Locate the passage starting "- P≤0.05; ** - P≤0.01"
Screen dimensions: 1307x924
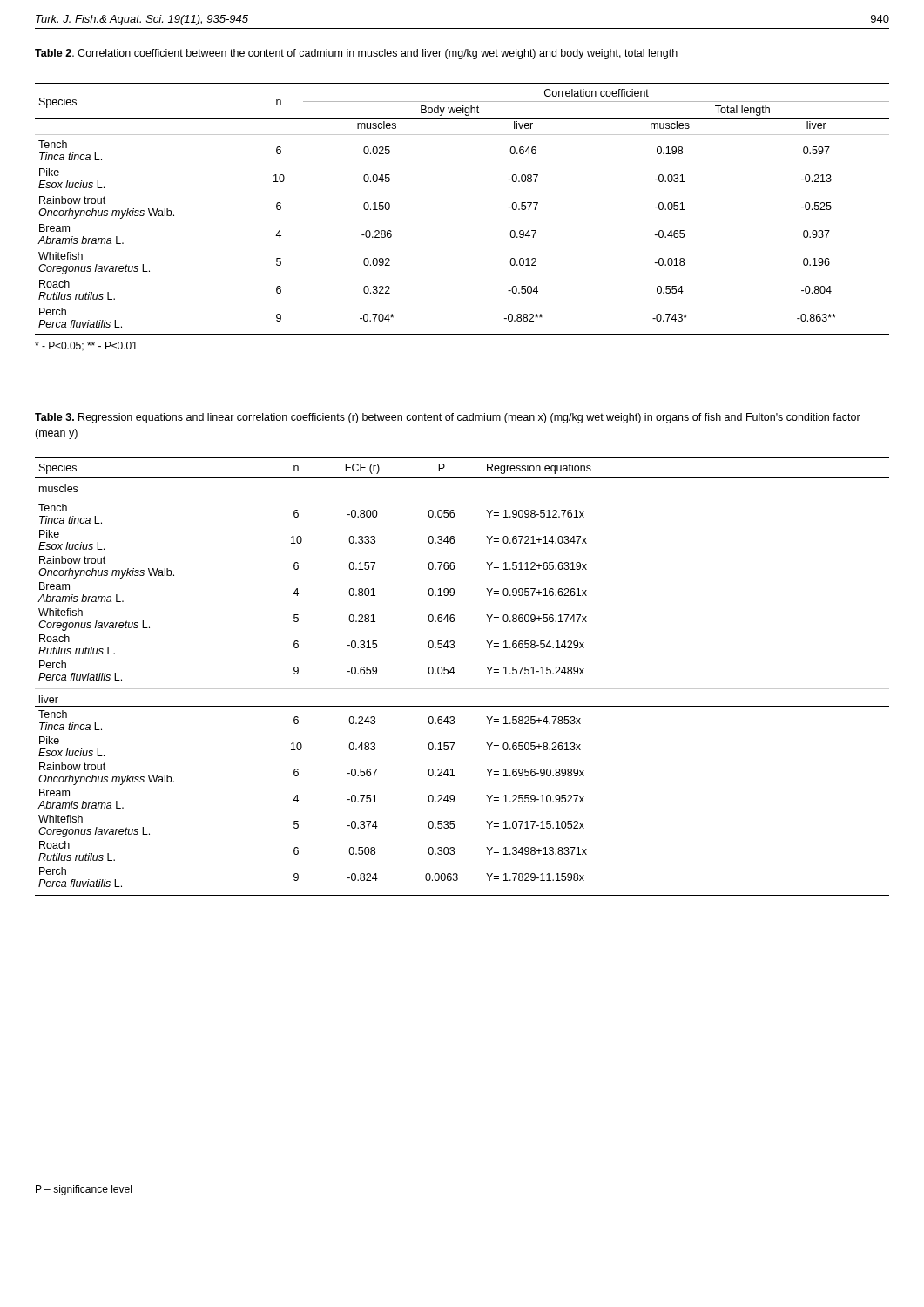pos(86,346)
